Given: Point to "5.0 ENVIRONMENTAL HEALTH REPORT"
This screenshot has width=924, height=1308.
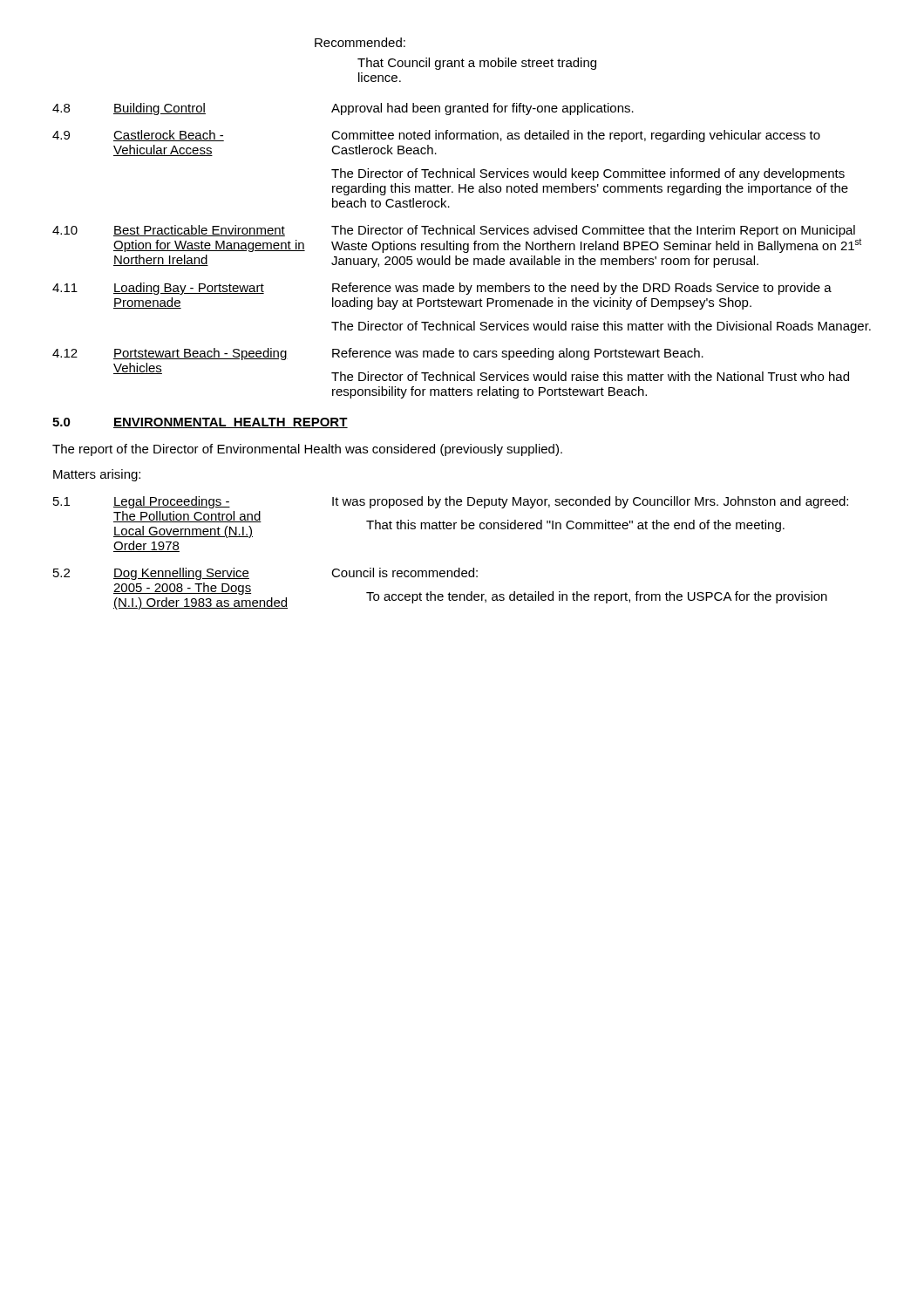Looking at the screenshot, I should click(200, 422).
